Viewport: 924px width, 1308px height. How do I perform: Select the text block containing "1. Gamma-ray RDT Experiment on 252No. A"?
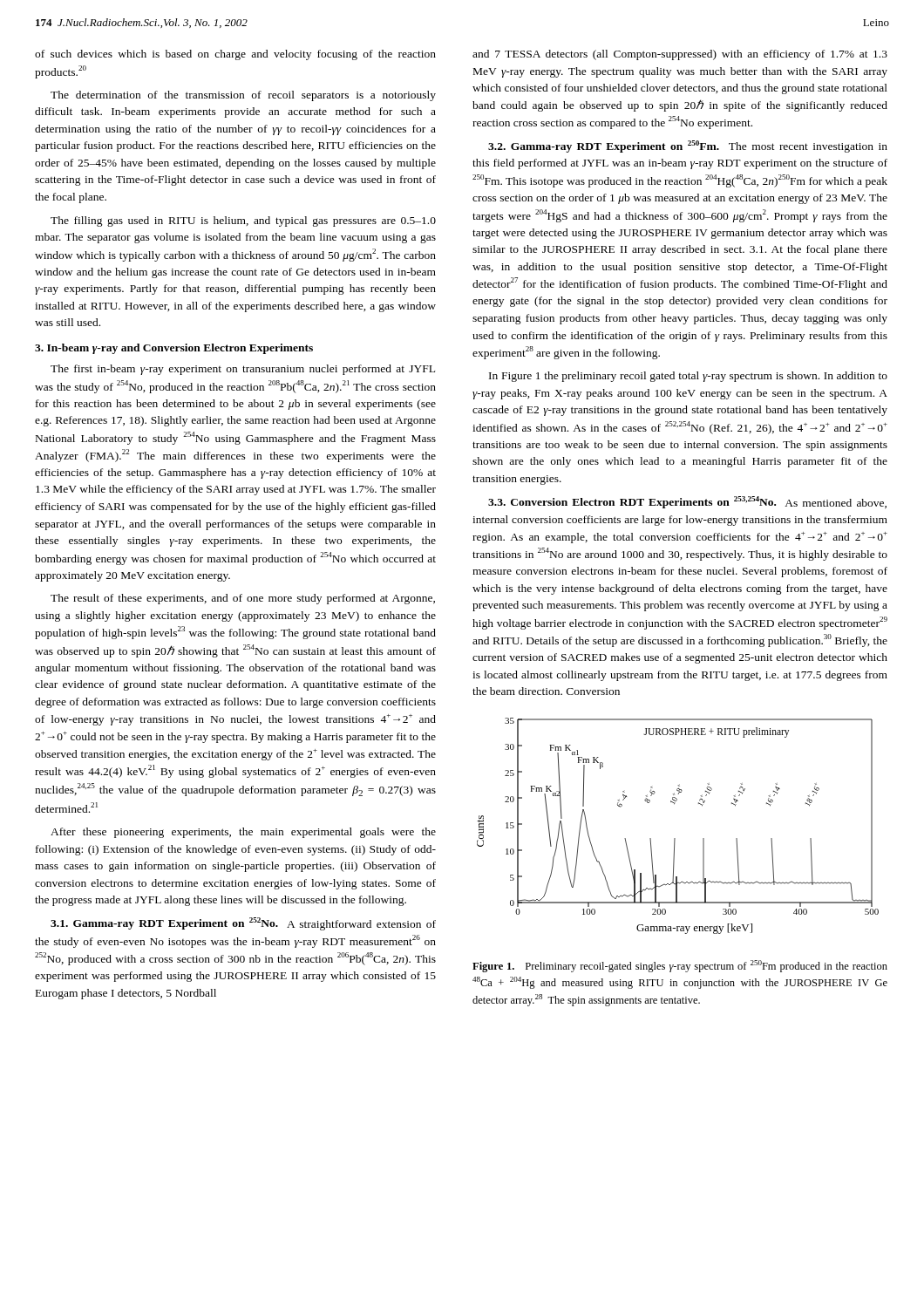click(x=235, y=957)
